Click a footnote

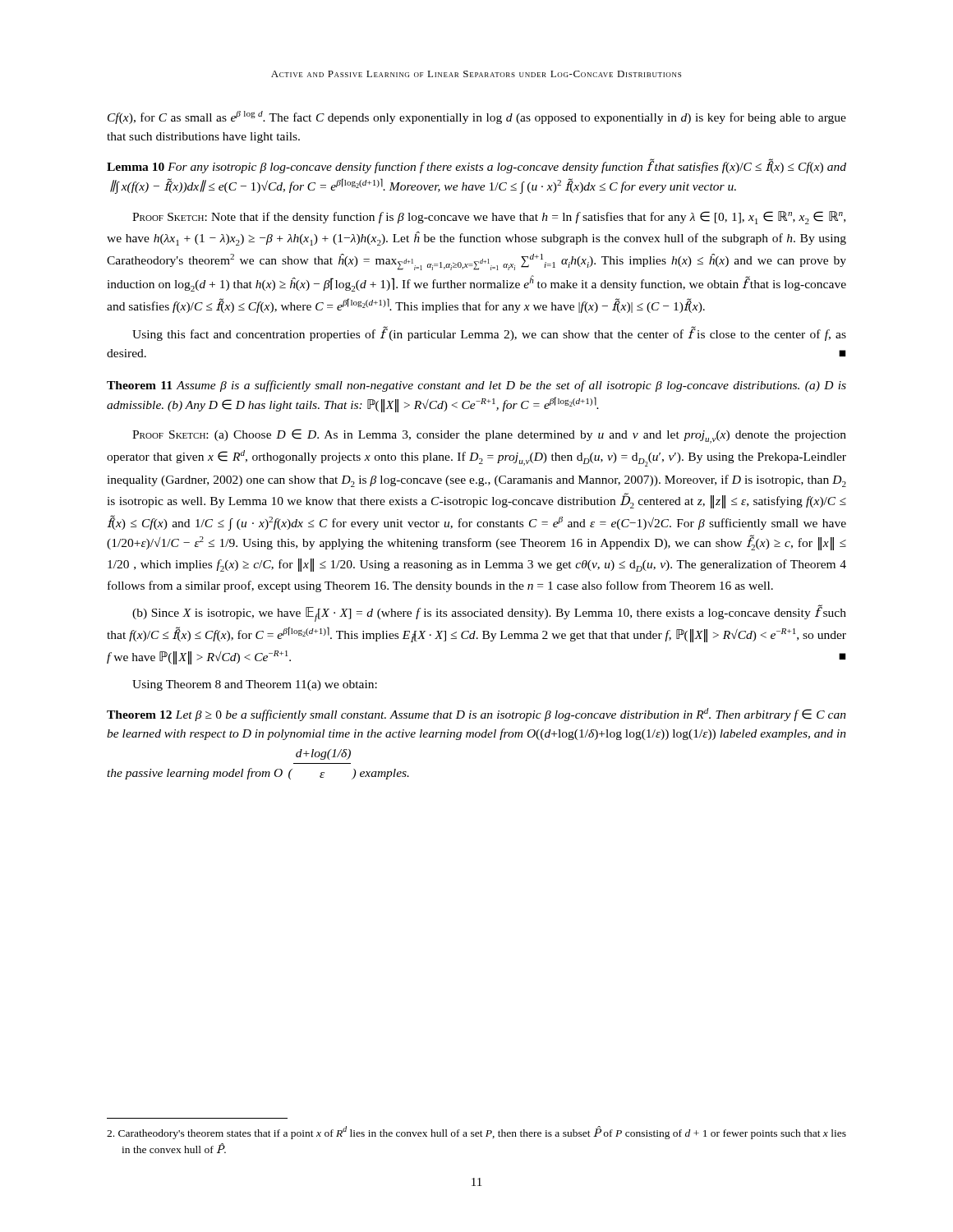[476, 1140]
